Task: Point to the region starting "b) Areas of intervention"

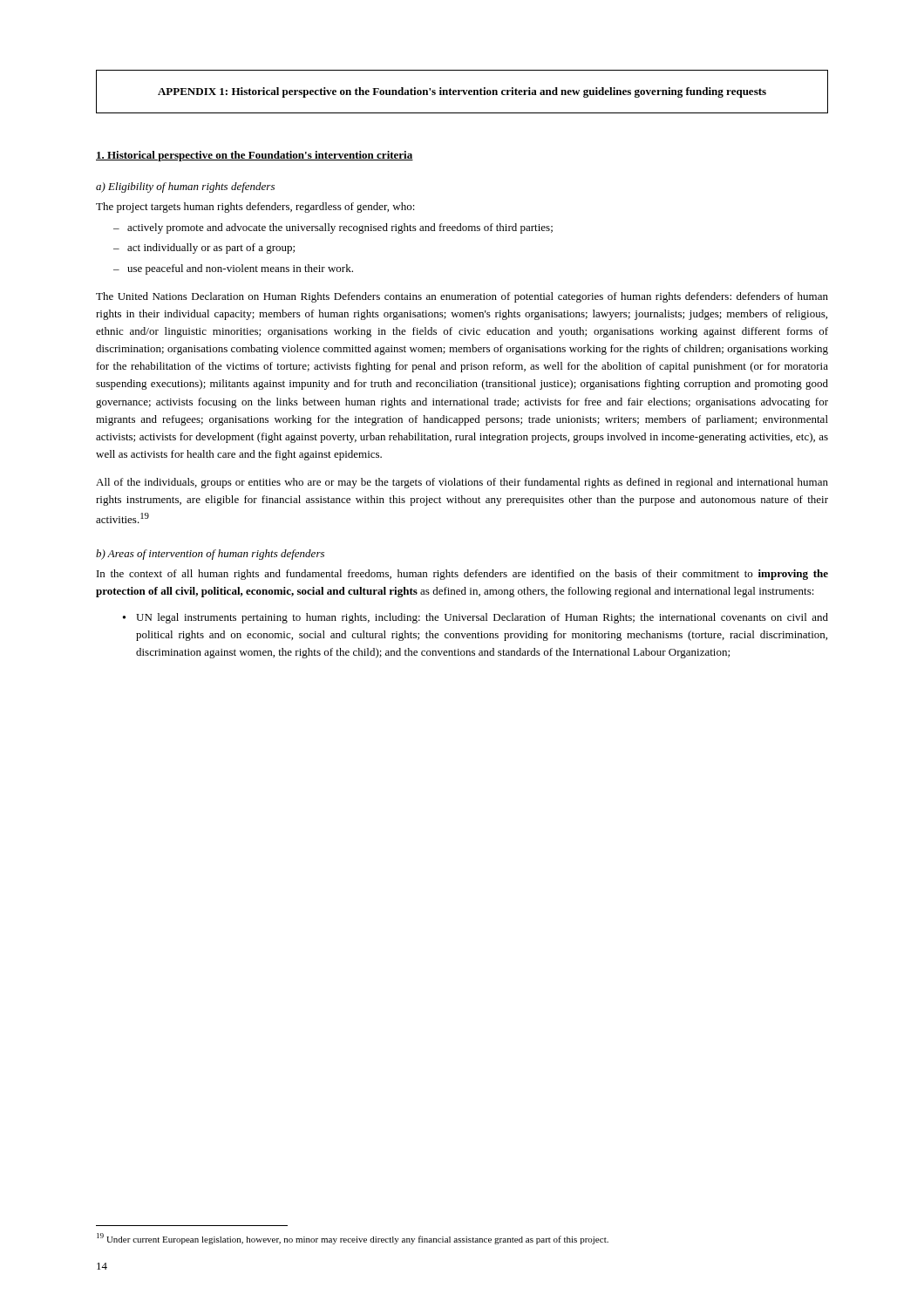Action: pos(210,553)
